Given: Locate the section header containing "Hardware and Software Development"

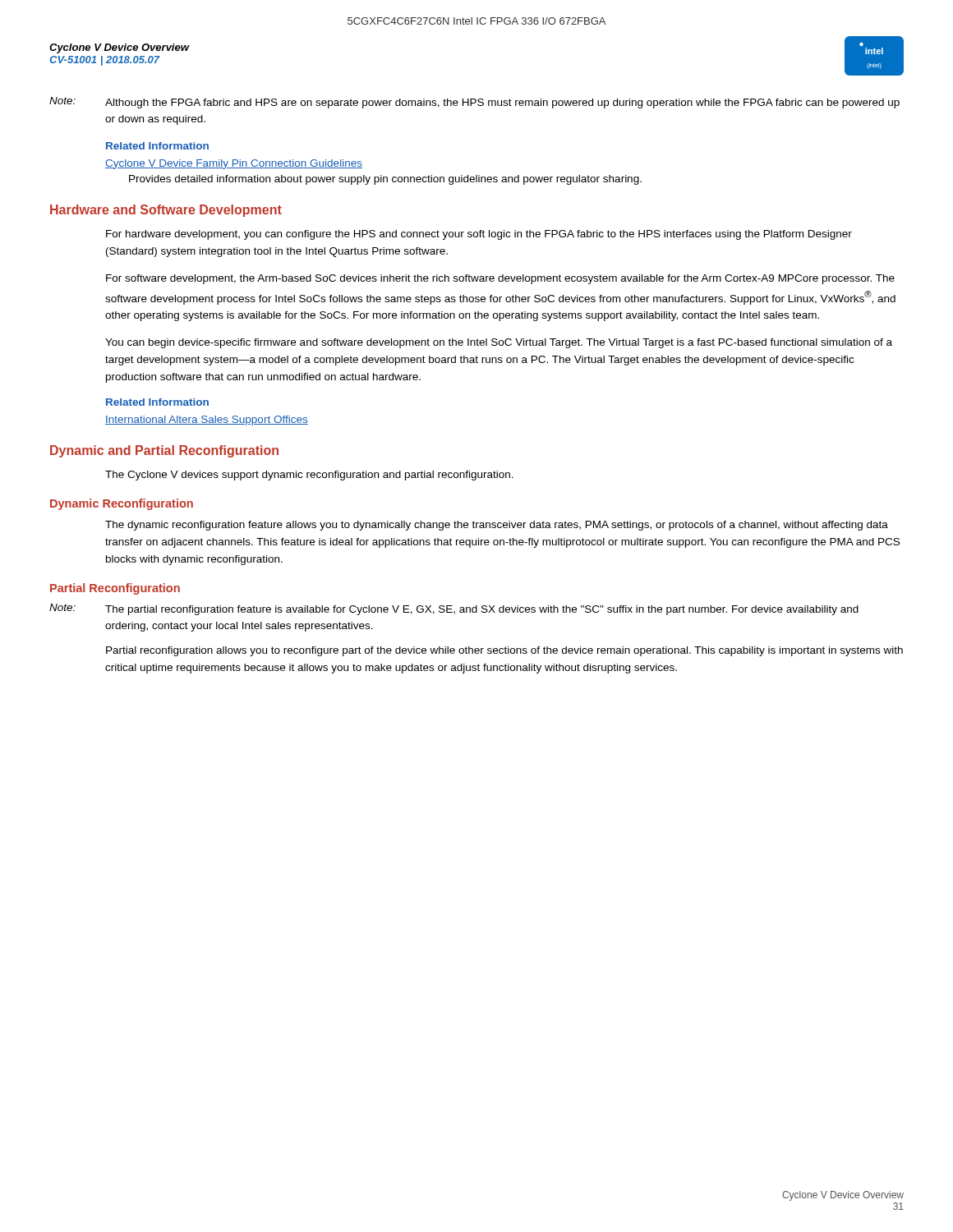Looking at the screenshot, I should click(x=165, y=210).
